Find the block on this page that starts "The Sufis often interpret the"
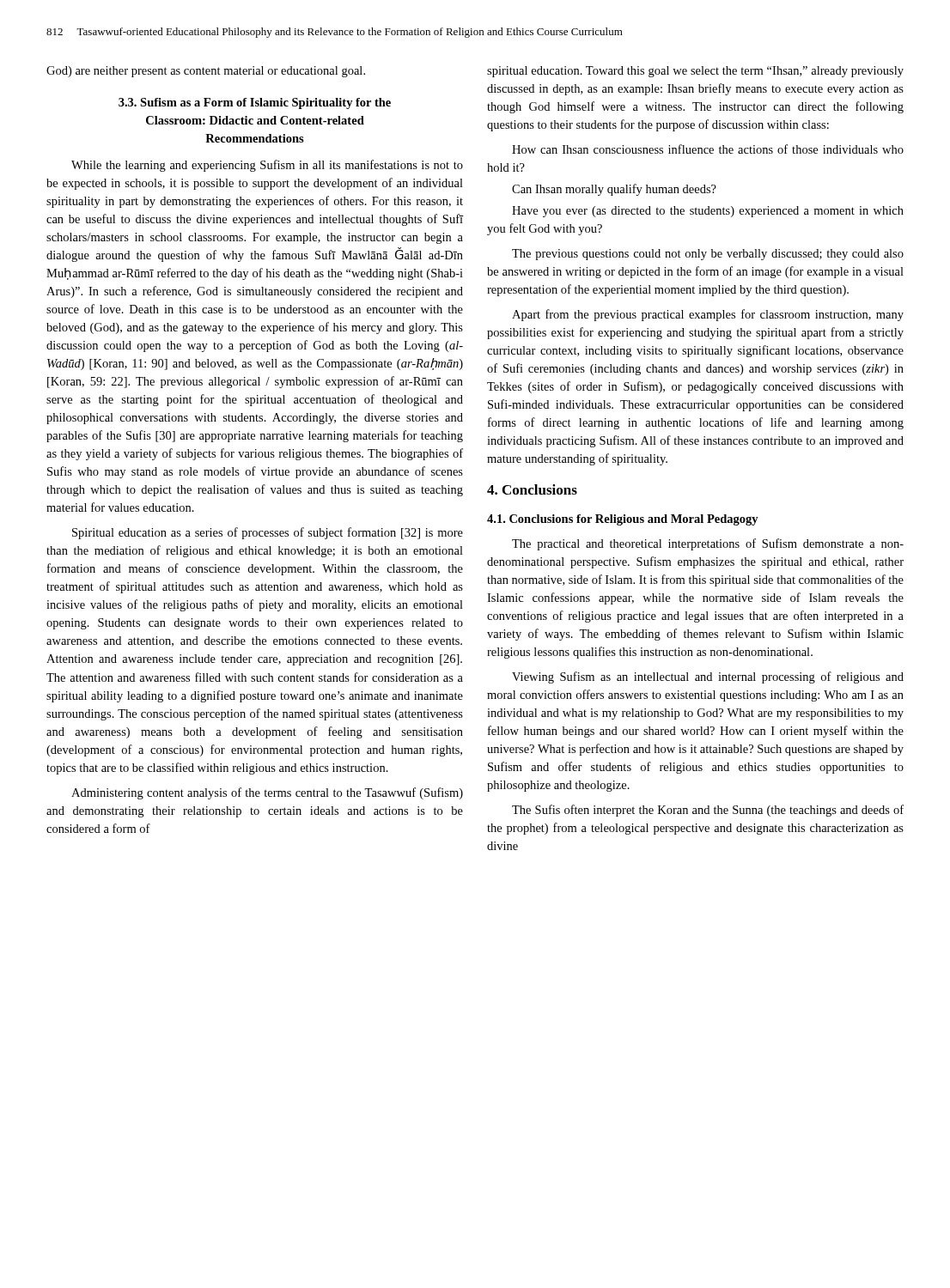950x1288 pixels. (695, 828)
